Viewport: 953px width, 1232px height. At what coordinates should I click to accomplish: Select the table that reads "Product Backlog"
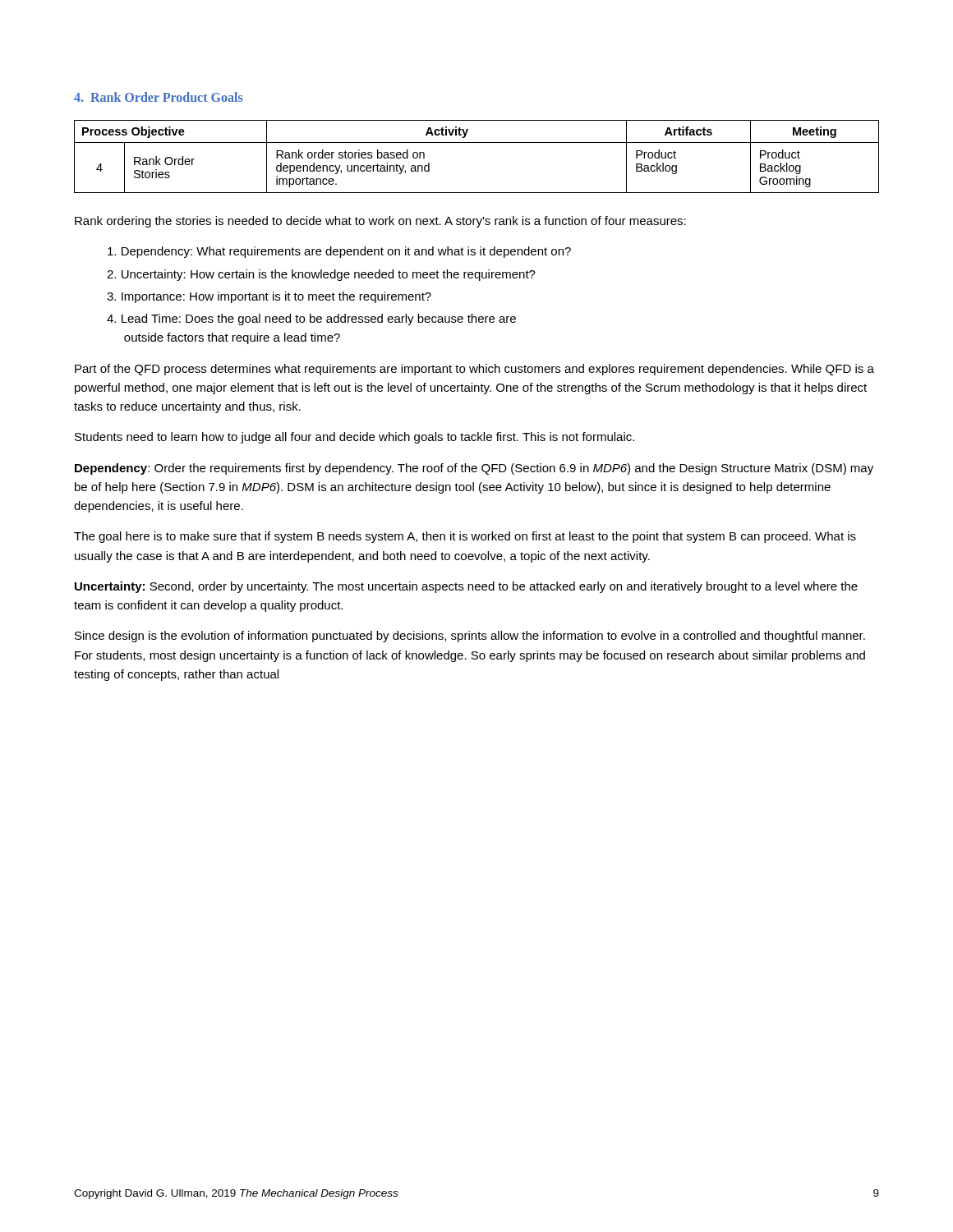476,156
